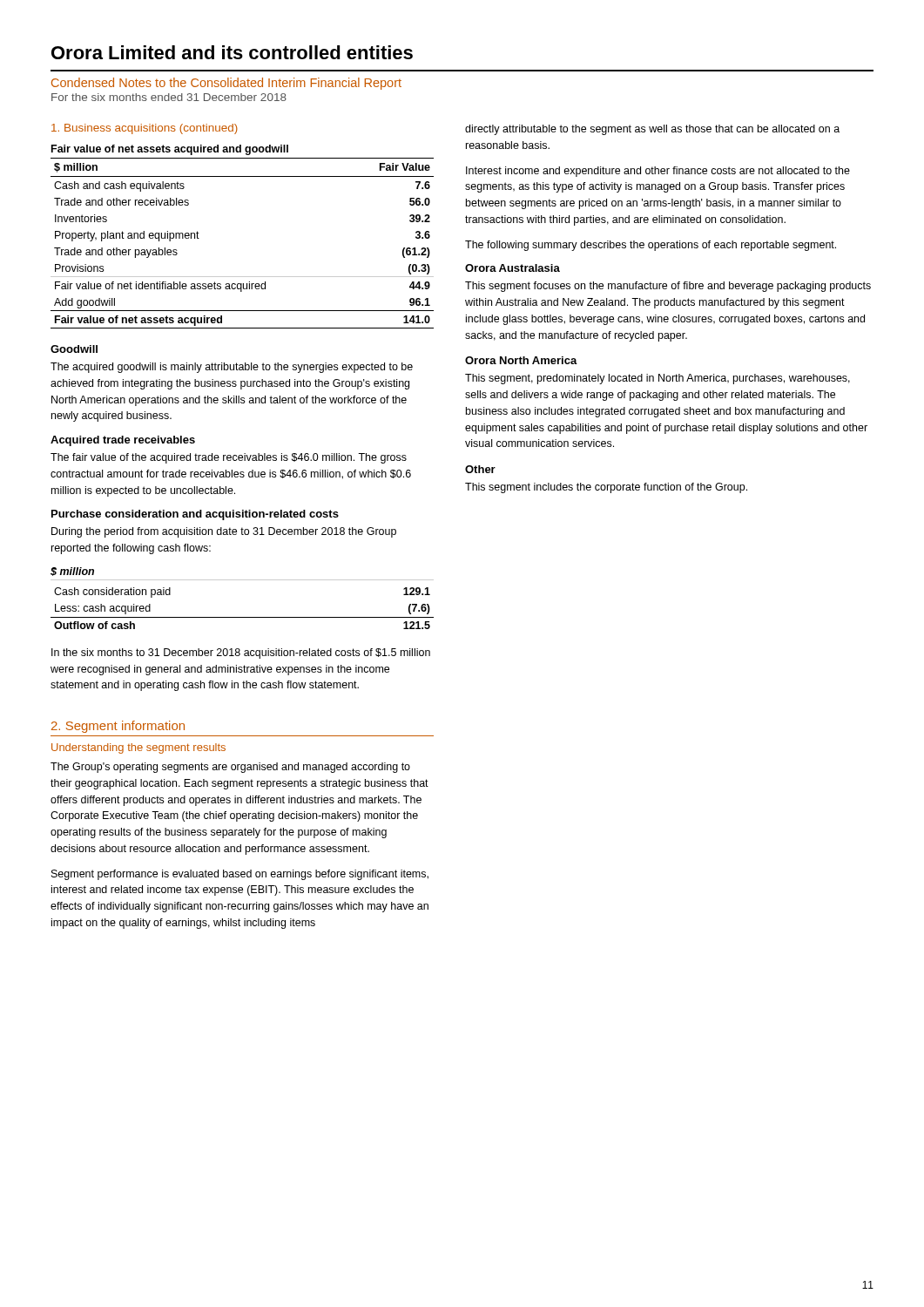This screenshot has width=924, height=1307.
Task: Select the block starting "Understanding the segment results"
Action: 138,747
